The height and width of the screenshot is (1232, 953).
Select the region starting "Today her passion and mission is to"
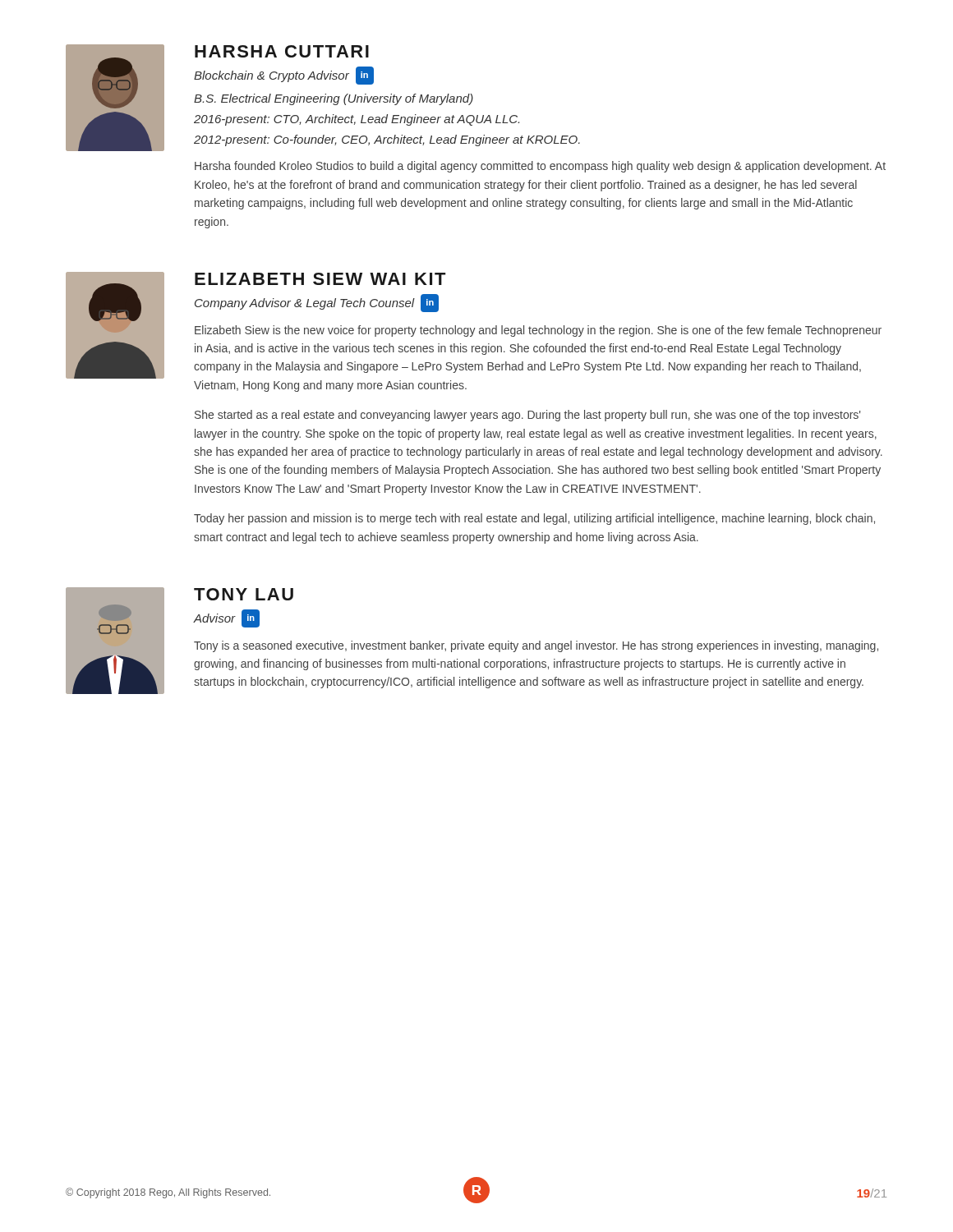click(x=535, y=528)
